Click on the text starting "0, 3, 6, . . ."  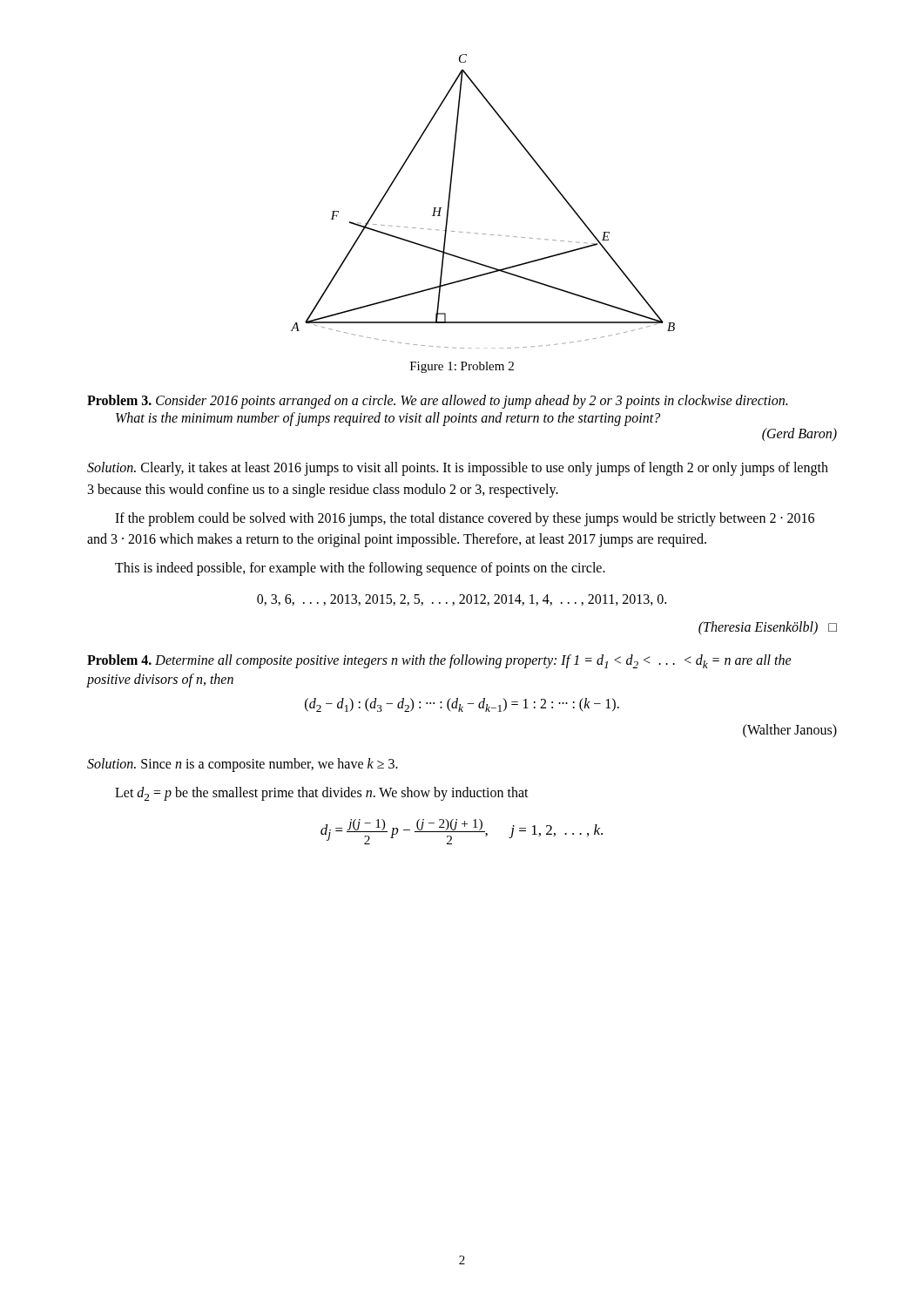tap(462, 599)
